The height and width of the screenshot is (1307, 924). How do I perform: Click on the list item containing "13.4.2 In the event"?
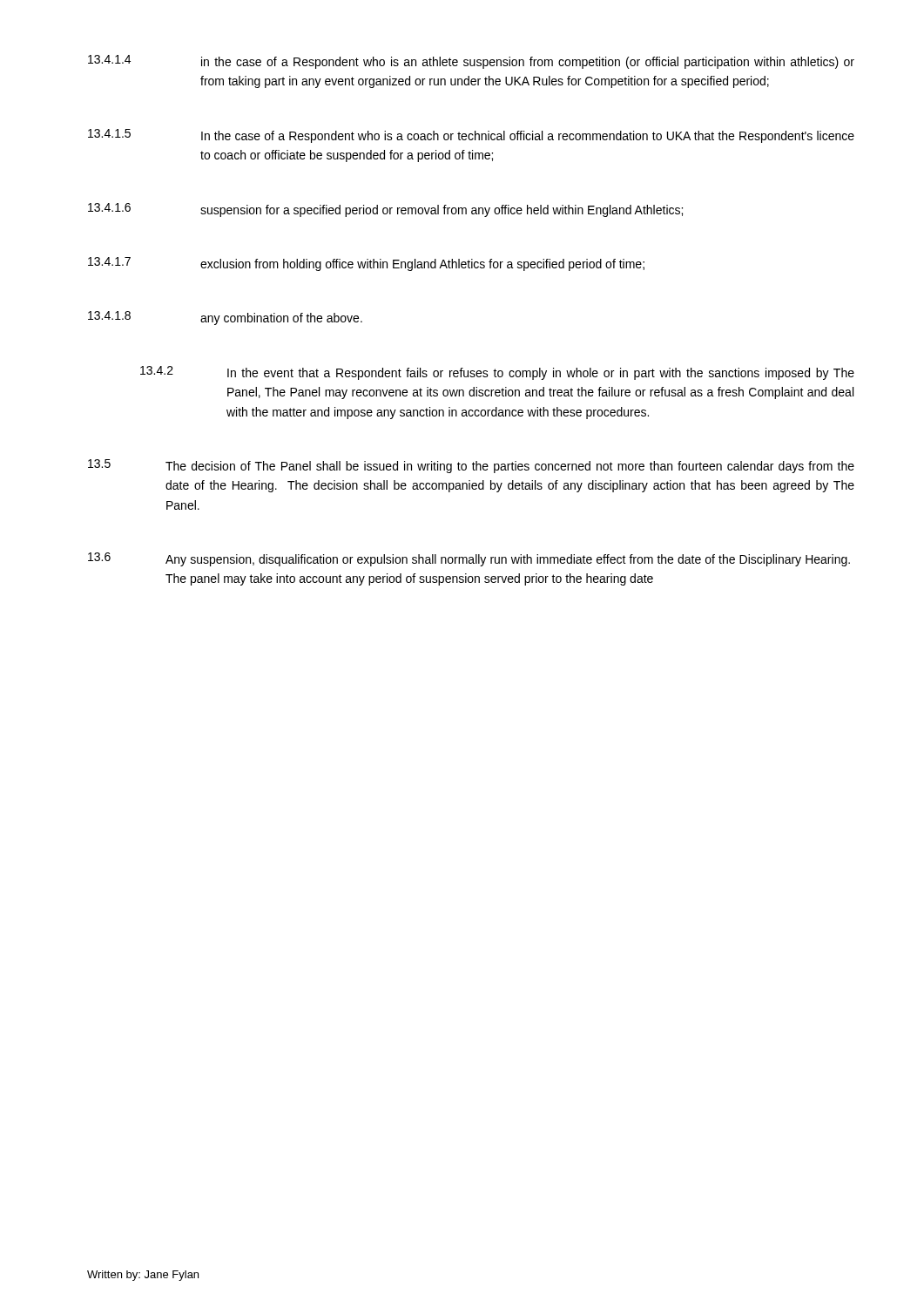coord(497,392)
